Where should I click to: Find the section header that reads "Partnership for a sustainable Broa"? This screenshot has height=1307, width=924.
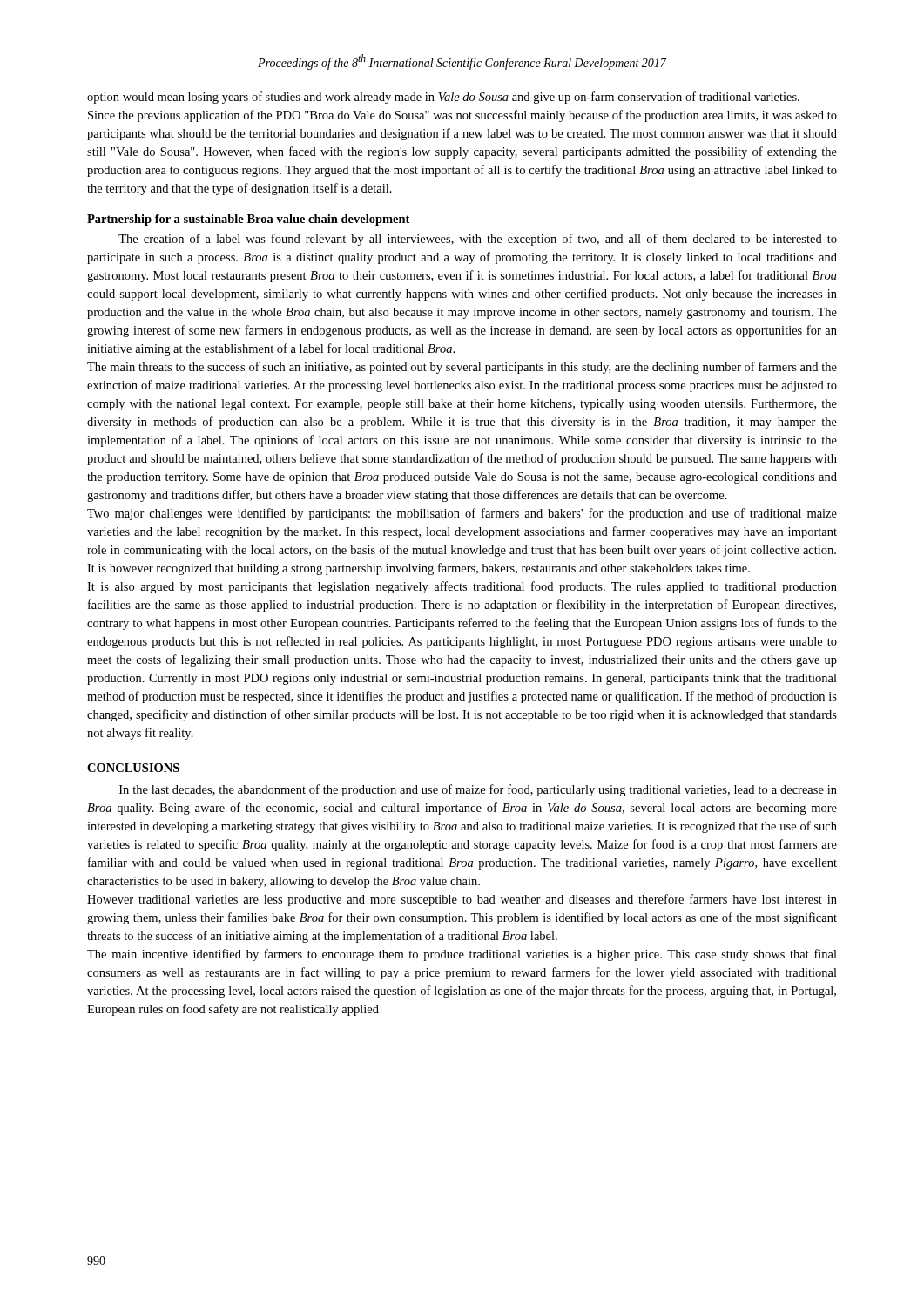(x=248, y=219)
